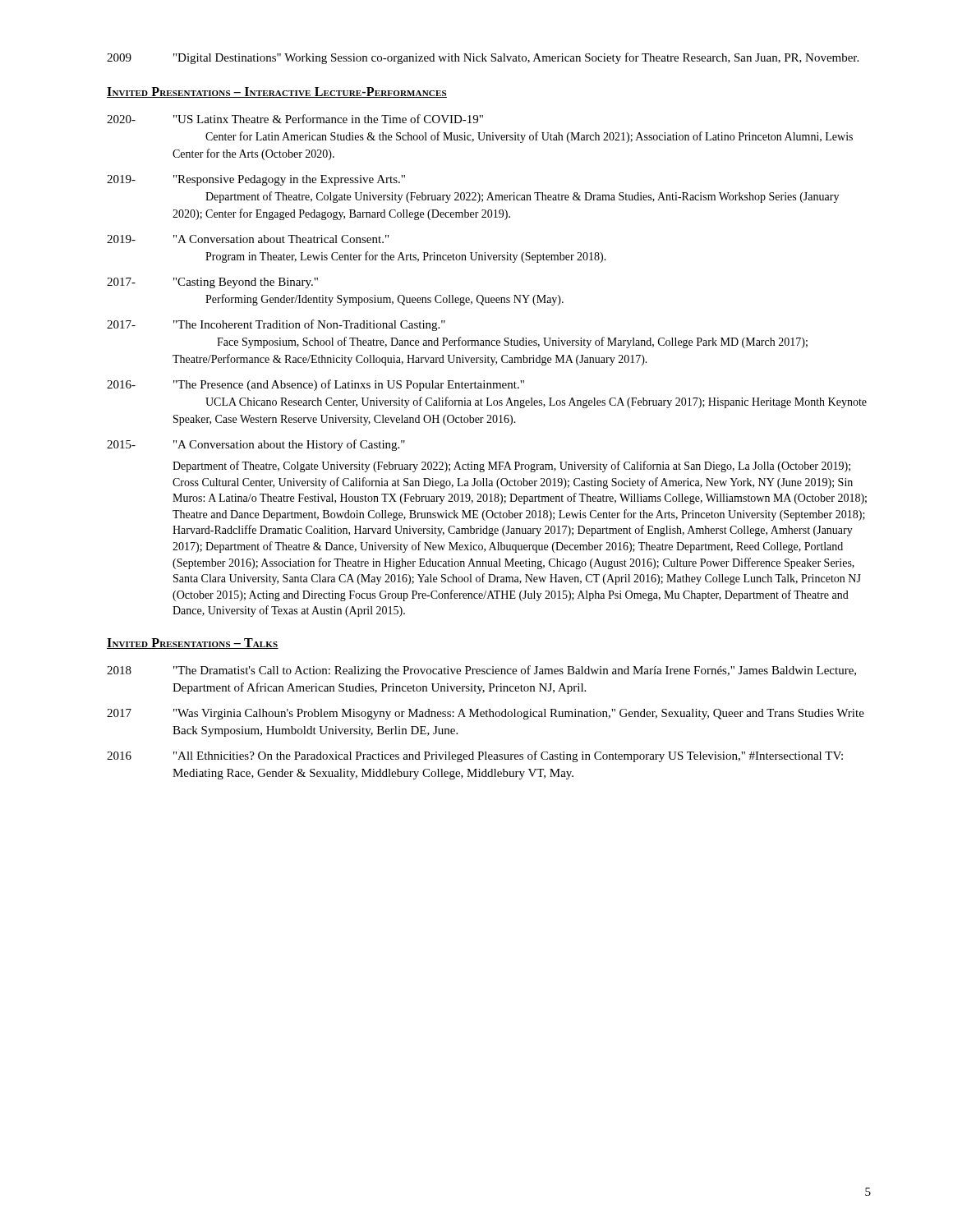Select the passage starting "2009 "Digital Destinations" Working Session co-organized with Nick"
The image size is (953, 1232).
point(489,58)
